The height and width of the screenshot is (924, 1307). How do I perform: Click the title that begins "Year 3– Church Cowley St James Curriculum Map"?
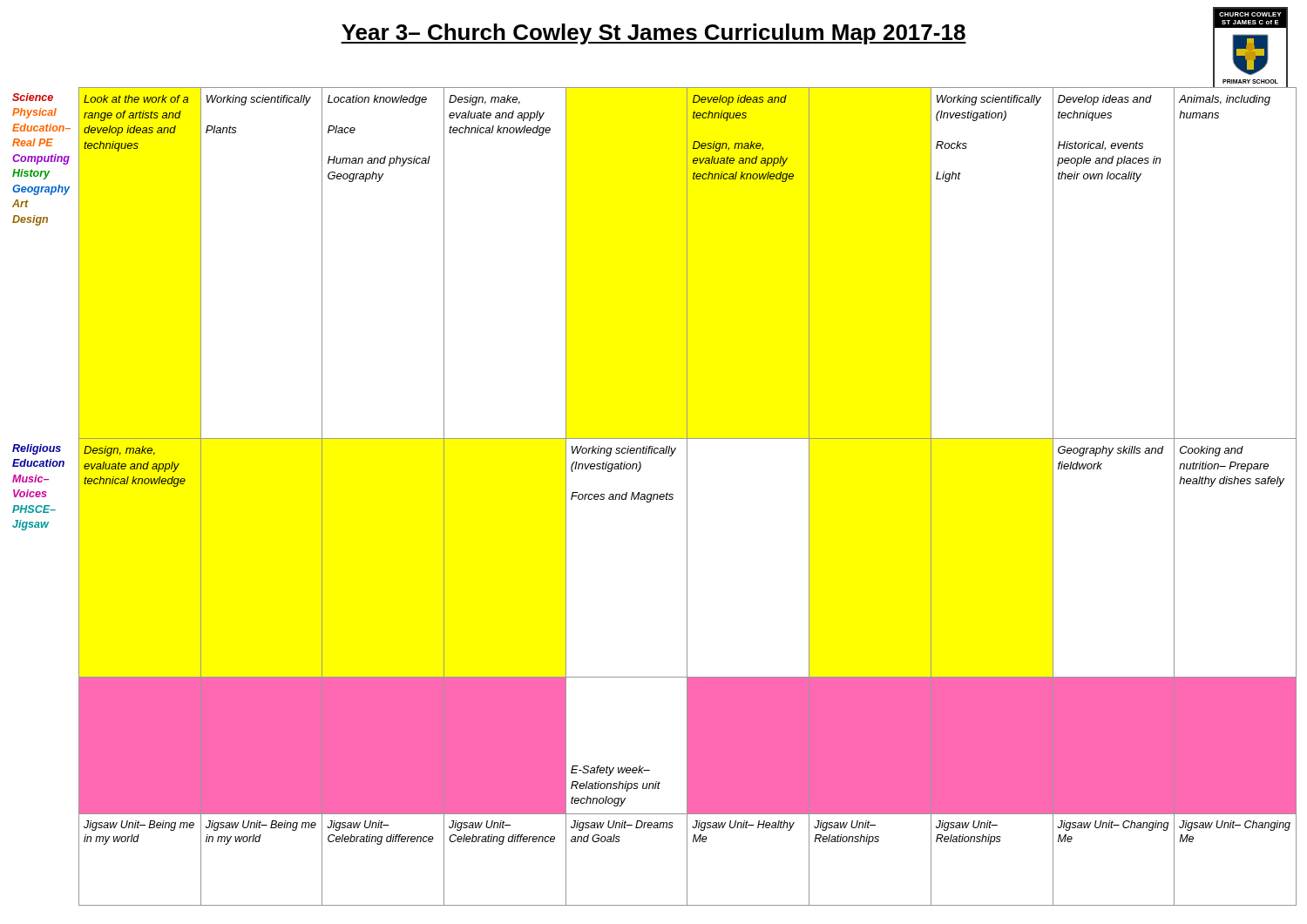[x=654, y=32]
